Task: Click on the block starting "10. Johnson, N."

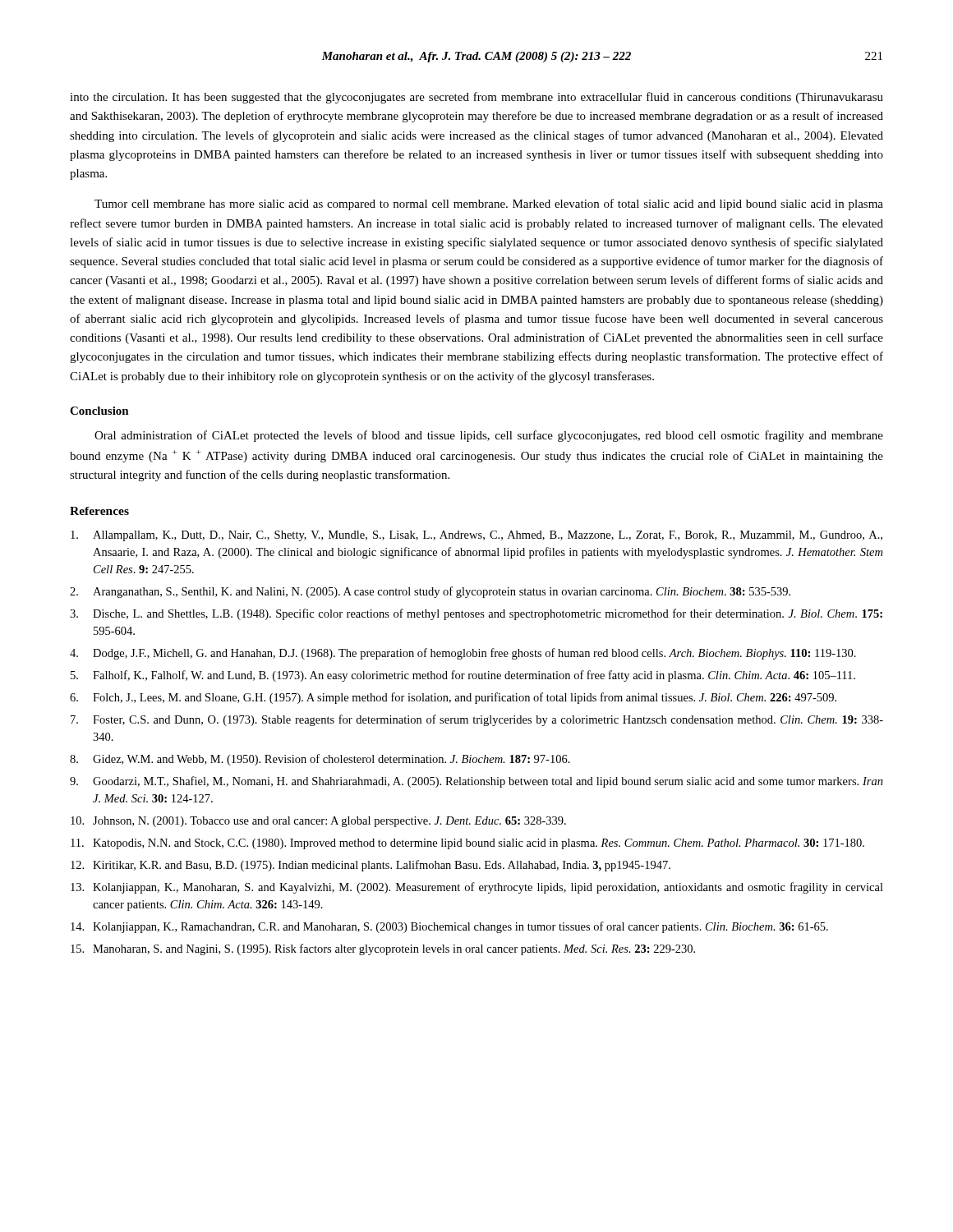Action: 476,821
